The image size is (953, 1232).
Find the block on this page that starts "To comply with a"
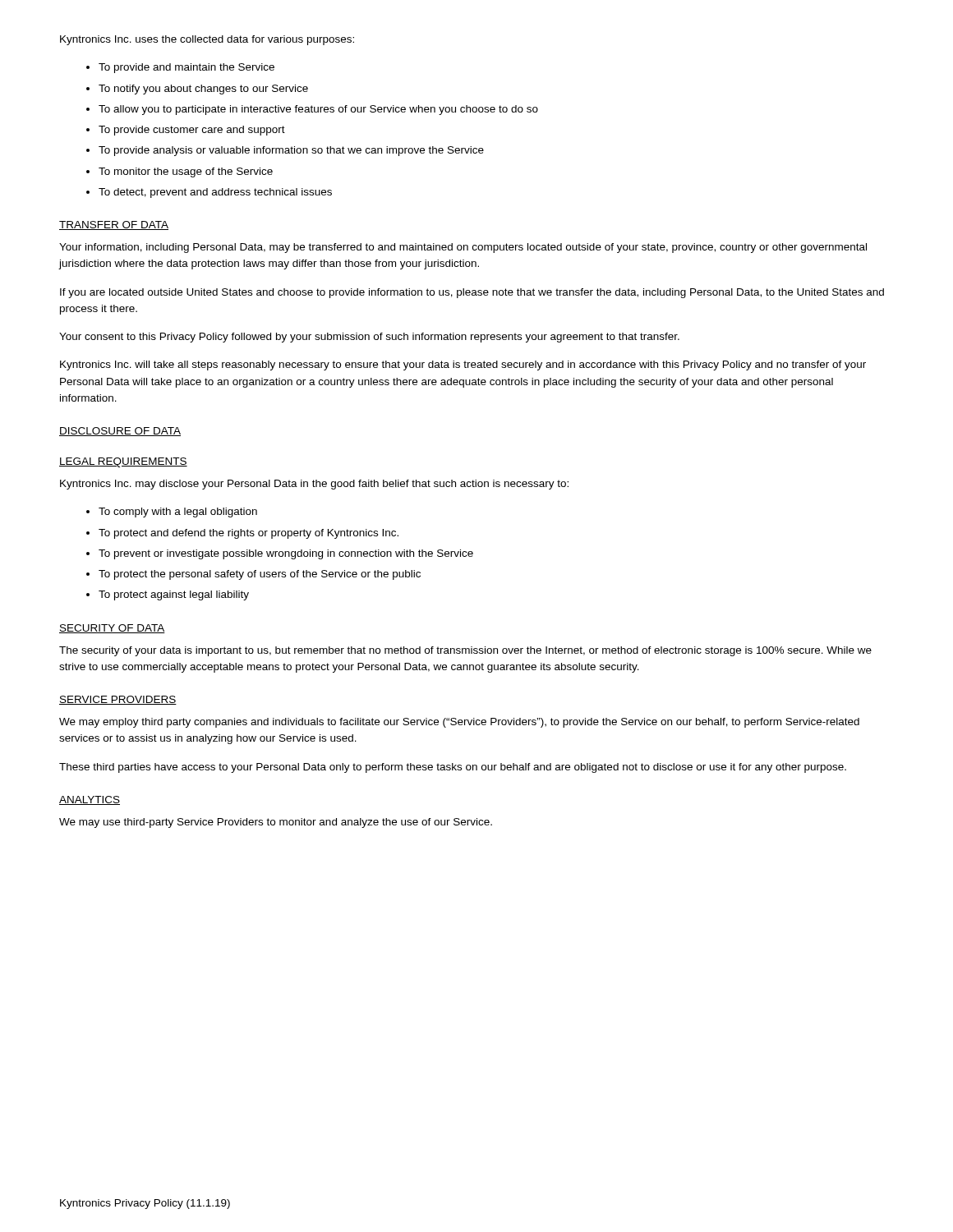pyautogui.click(x=178, y=512)
